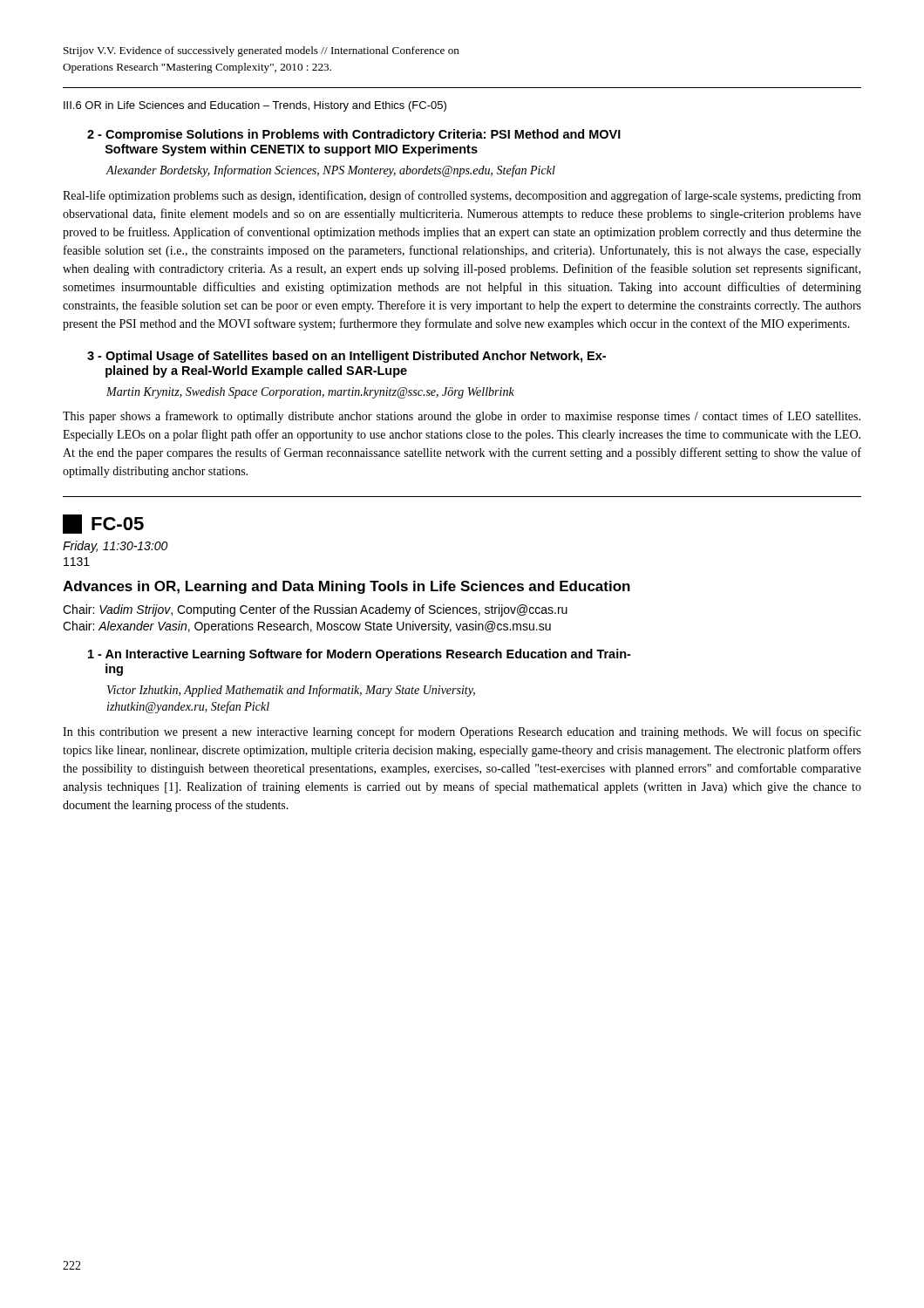The height and width of the screenshot is (1308, 924).
Task: Find the block on this page that starts "Victor Izhutkin, Applied Mathematik and"
Action: 291,698
